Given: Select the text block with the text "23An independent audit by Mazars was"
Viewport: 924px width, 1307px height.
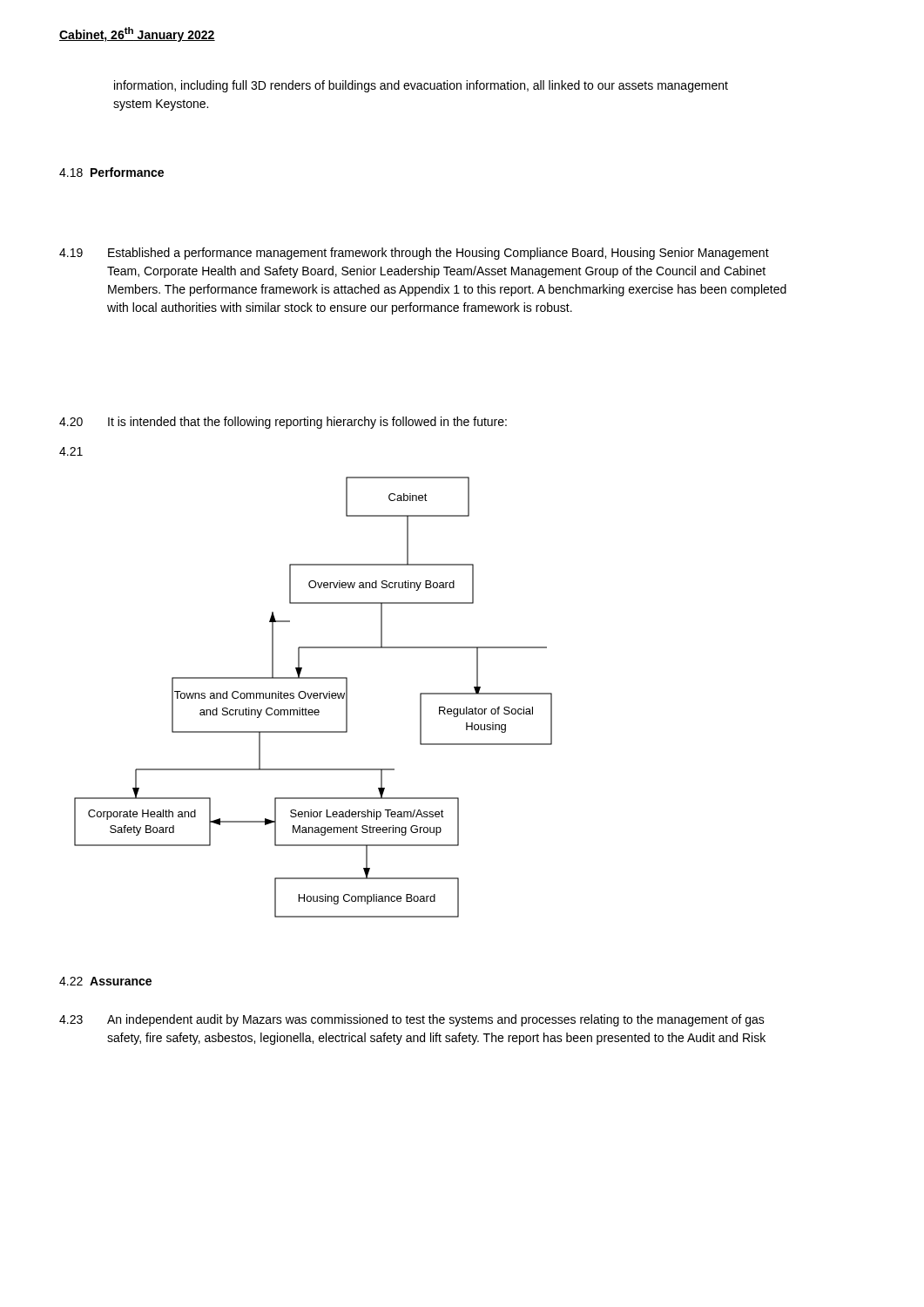Looking at the screenshot, I should pos(425,1029).
